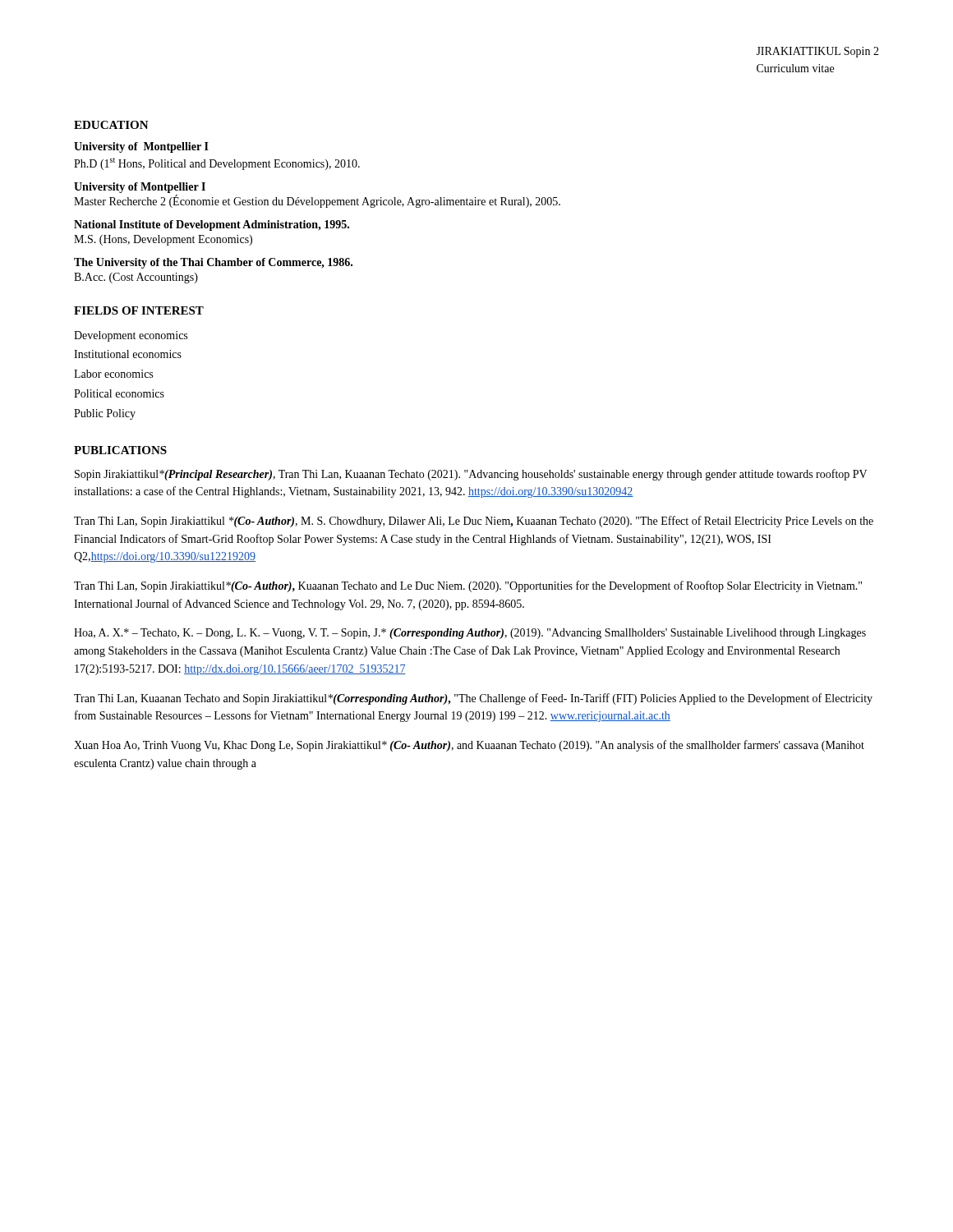Screen dimensions: 1232x953
Task: Select the passage starting "FIELDS OF INTEREST"
Action: pos(139,310)
